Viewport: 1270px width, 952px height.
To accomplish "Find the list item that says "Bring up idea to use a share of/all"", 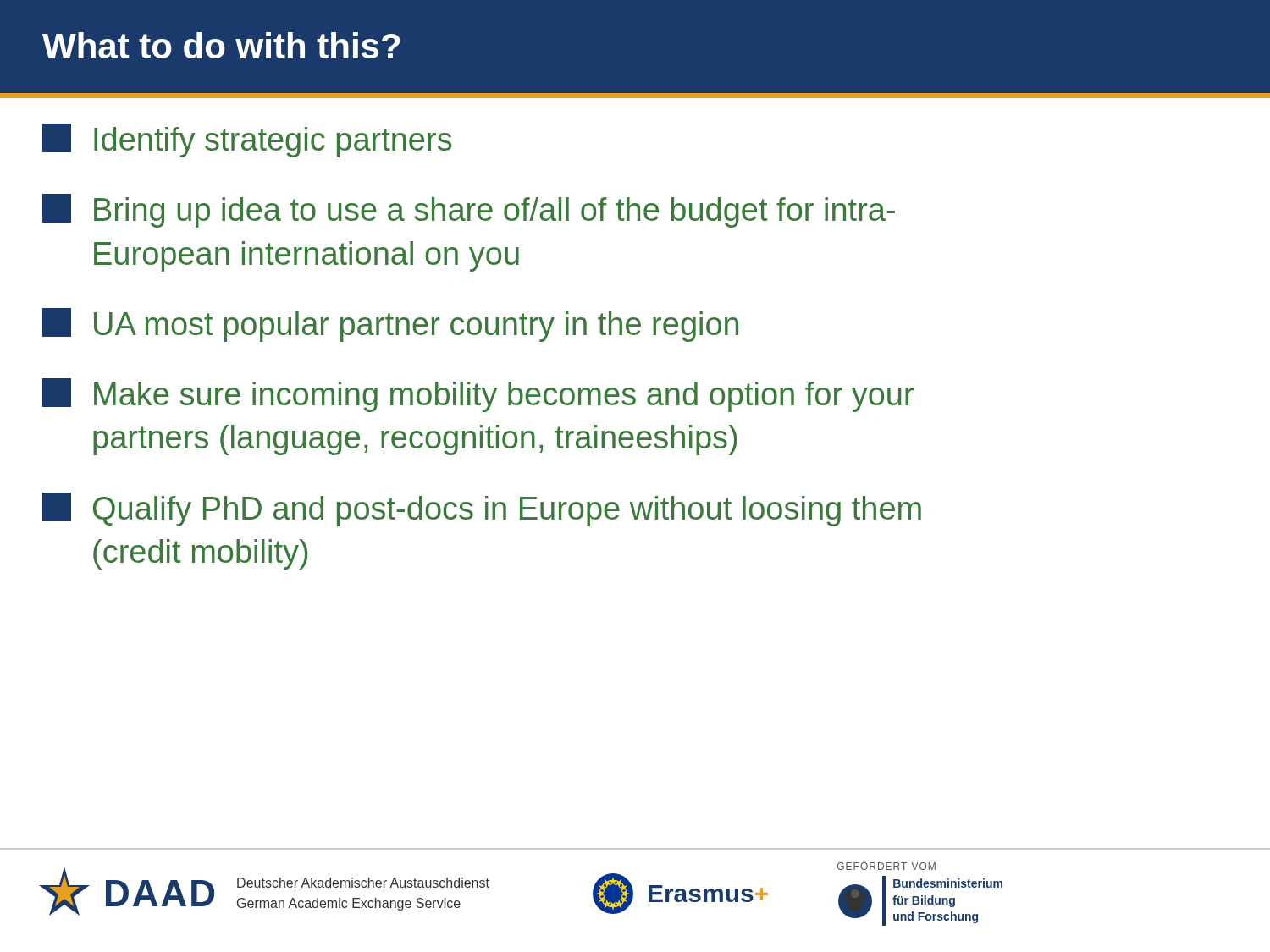I will pos(469,232).
